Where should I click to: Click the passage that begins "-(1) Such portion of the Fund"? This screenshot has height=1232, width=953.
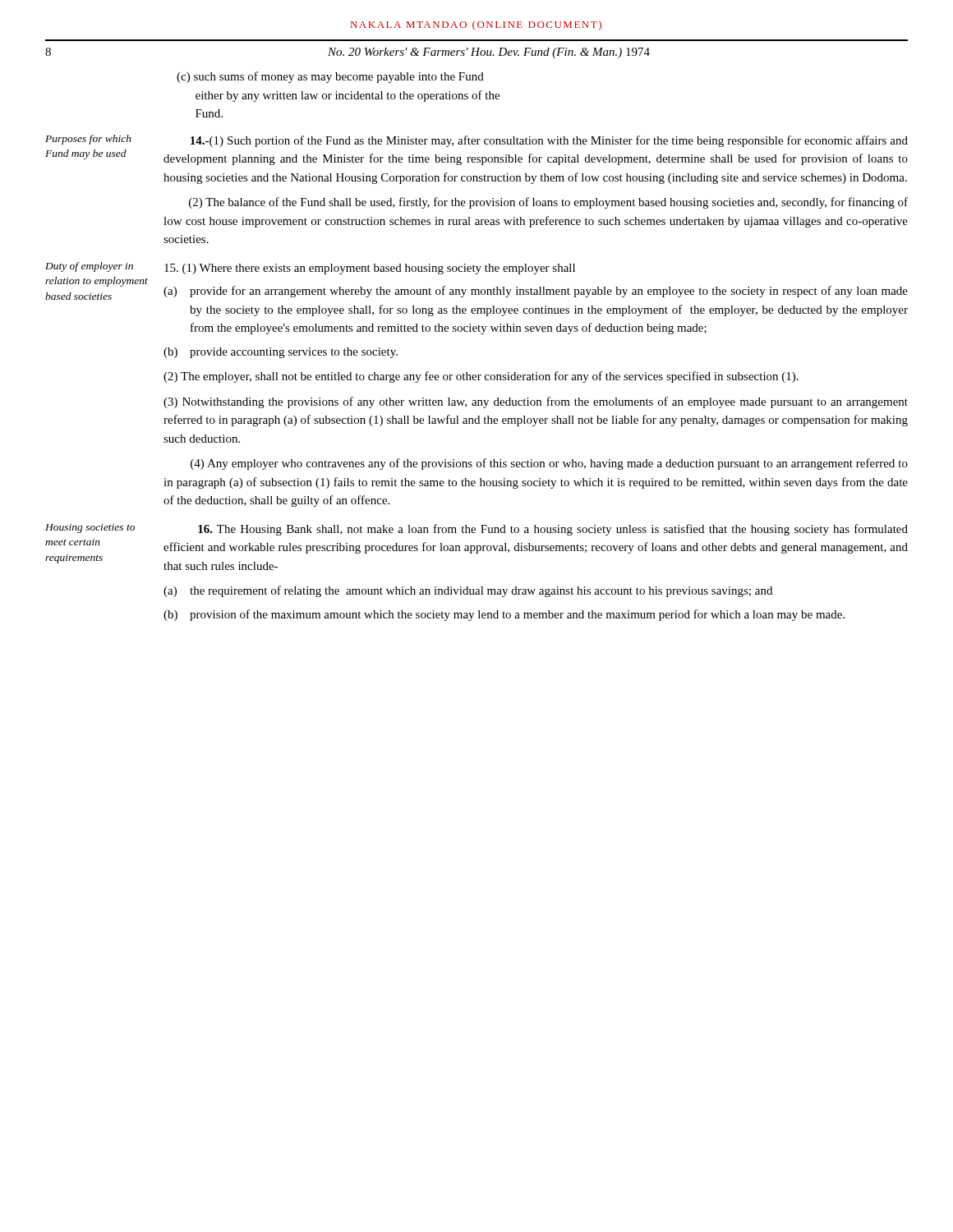536,158
